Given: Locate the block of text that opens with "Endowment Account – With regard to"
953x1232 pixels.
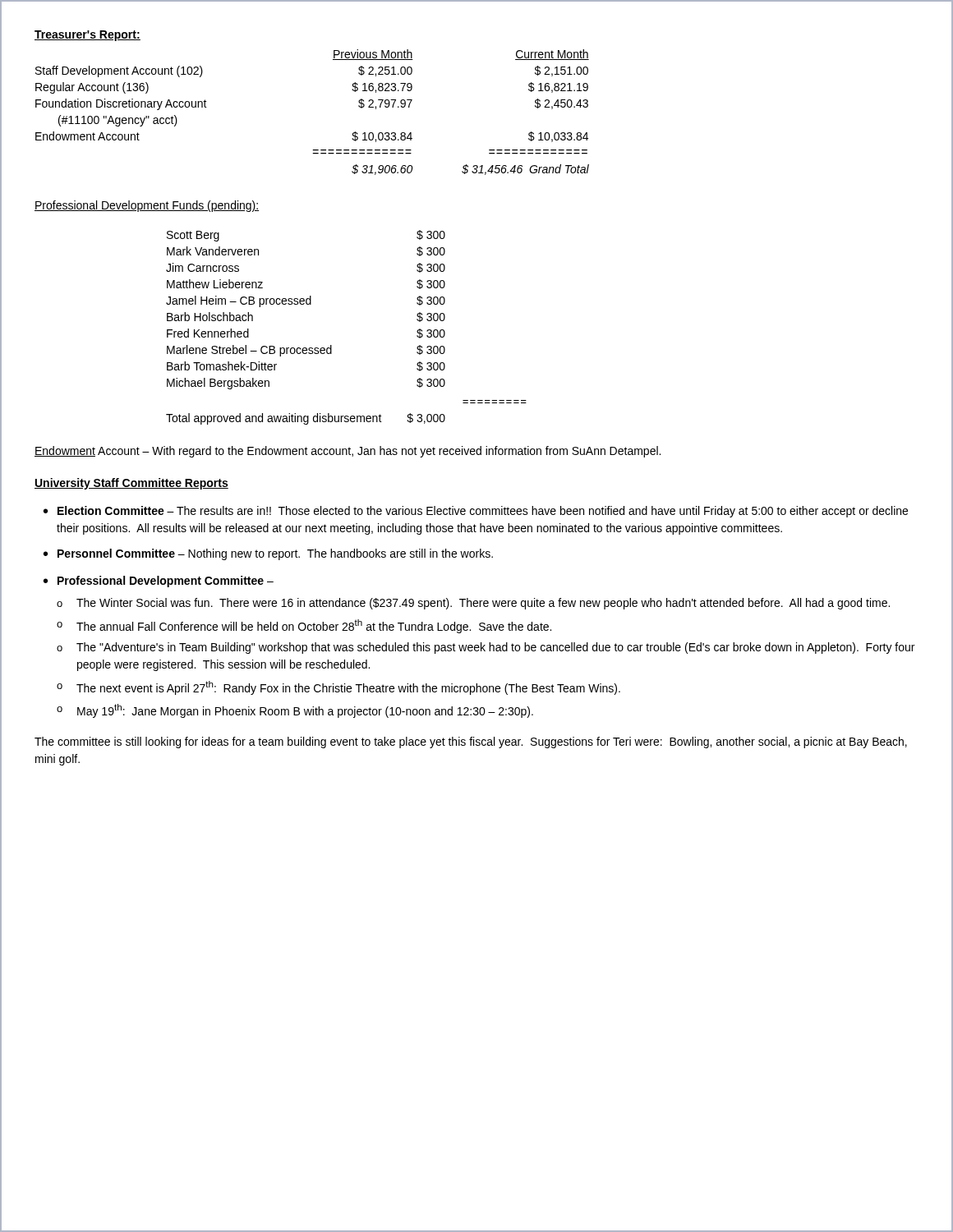Looking at the screenshot, I should coord(348,451).
